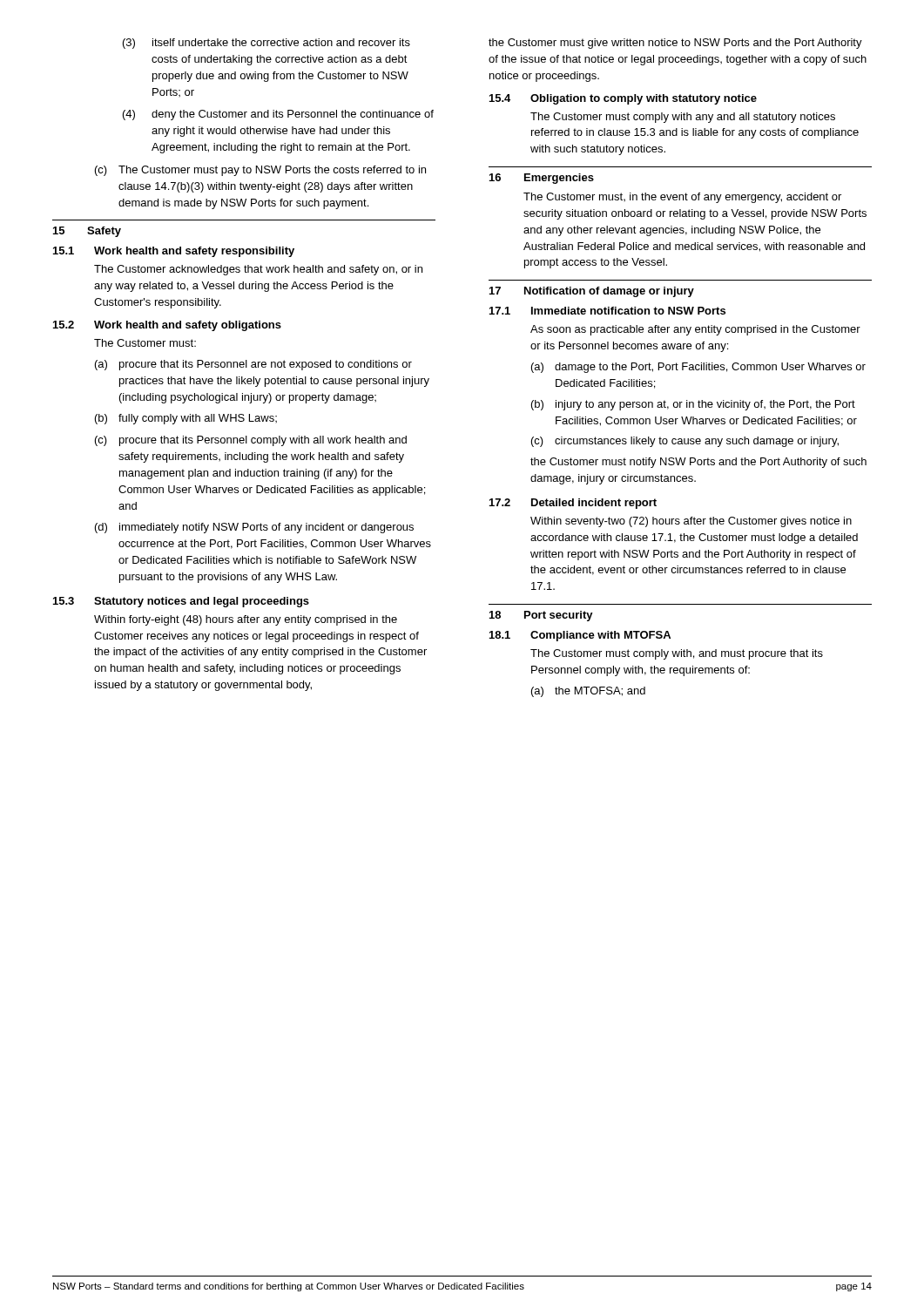
Task: Locate the region starting "15 Safety"
Action: pyautogui.click(x=244, y=231)
